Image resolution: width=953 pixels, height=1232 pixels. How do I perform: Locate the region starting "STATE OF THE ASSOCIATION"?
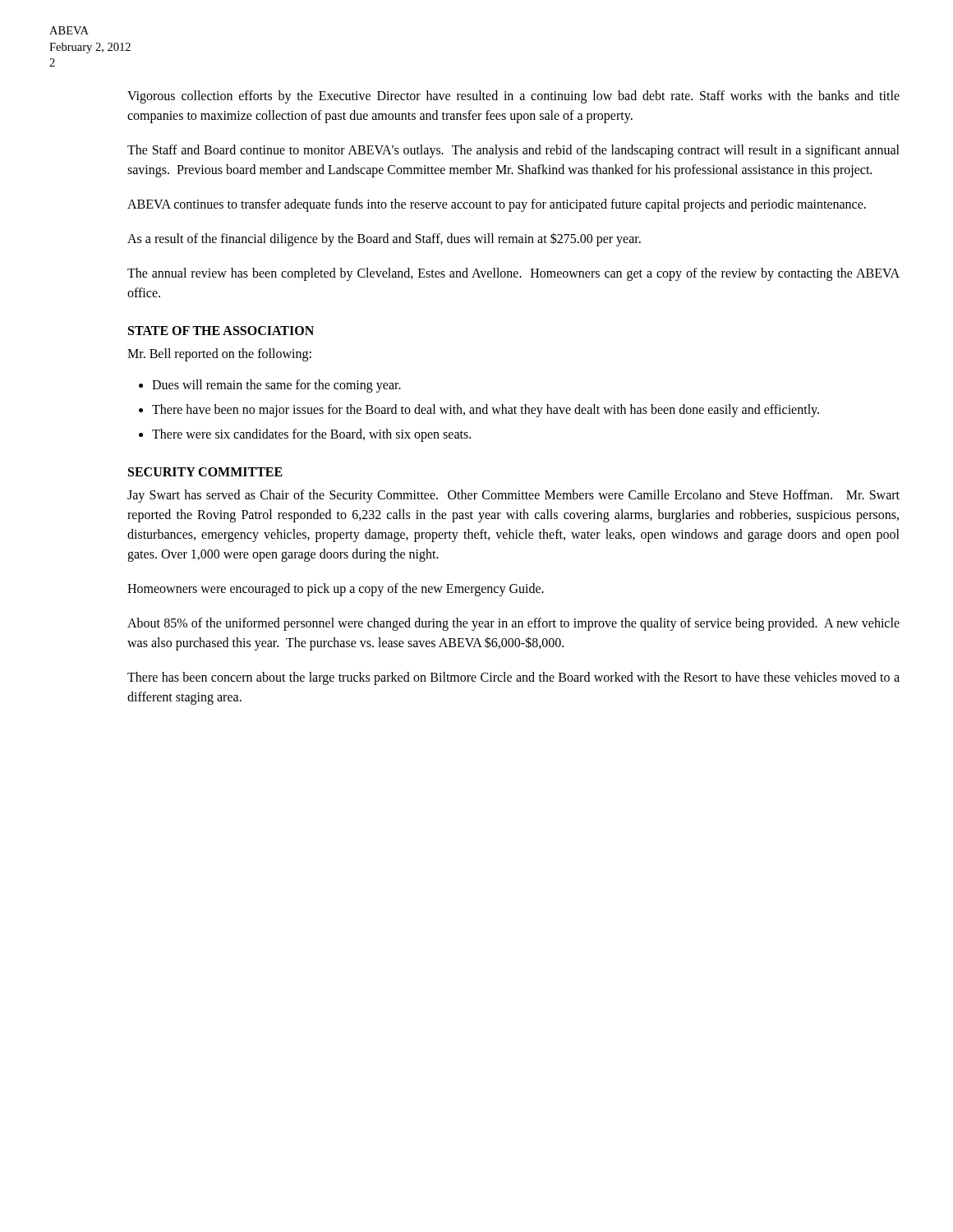[221, 331]
